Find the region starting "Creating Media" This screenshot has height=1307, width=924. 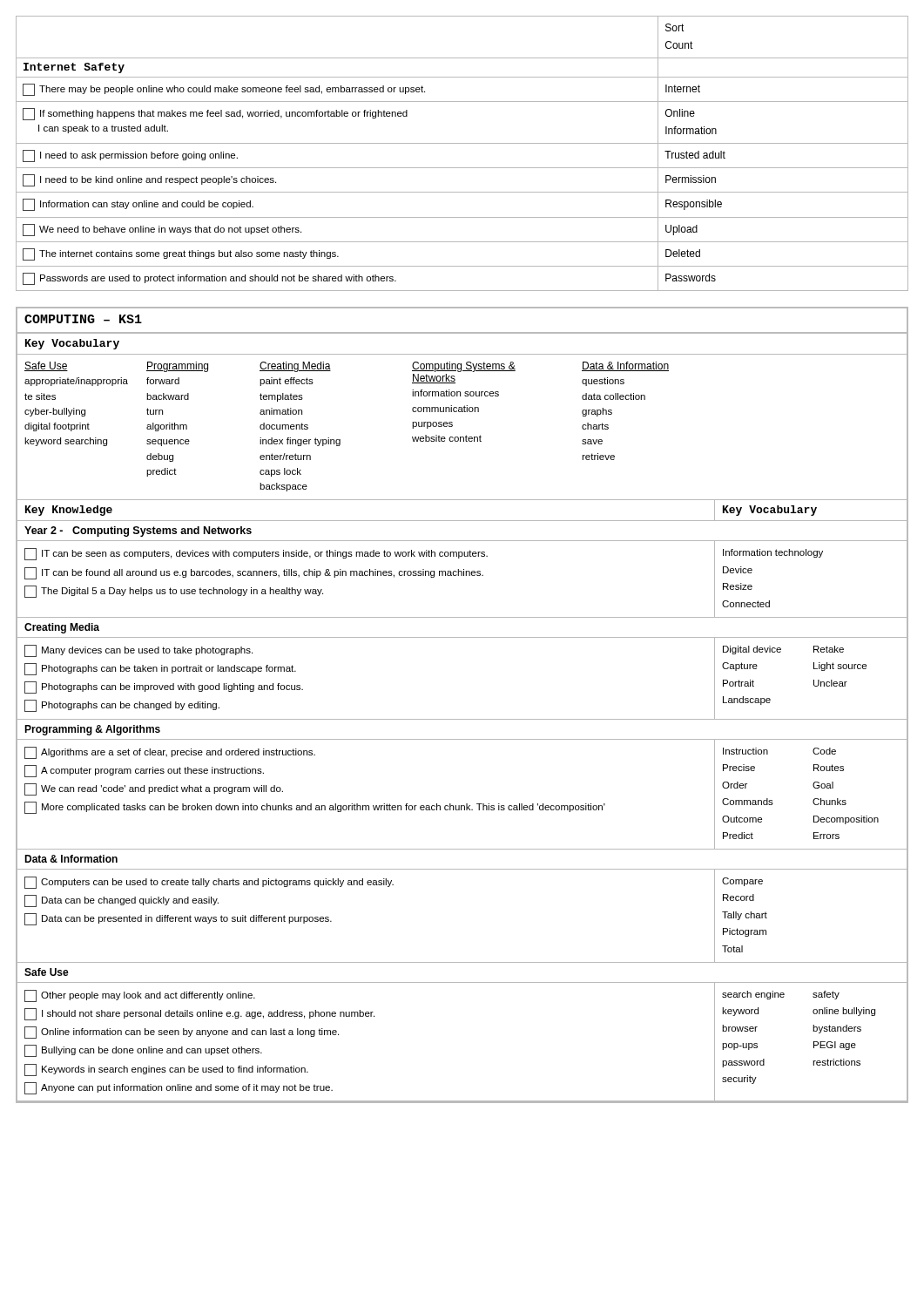[62, 627]
